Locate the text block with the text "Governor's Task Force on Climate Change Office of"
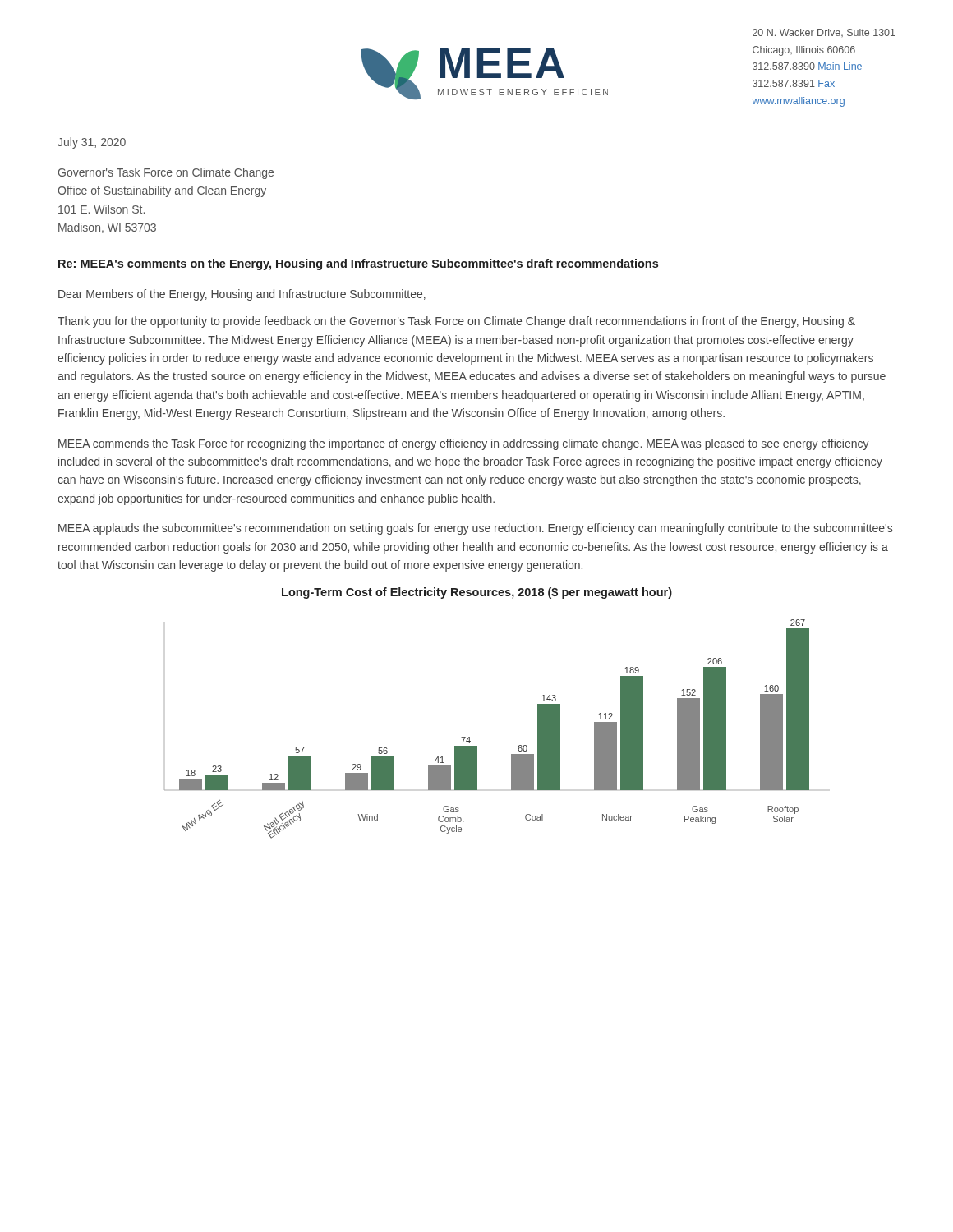 (166, 200)
